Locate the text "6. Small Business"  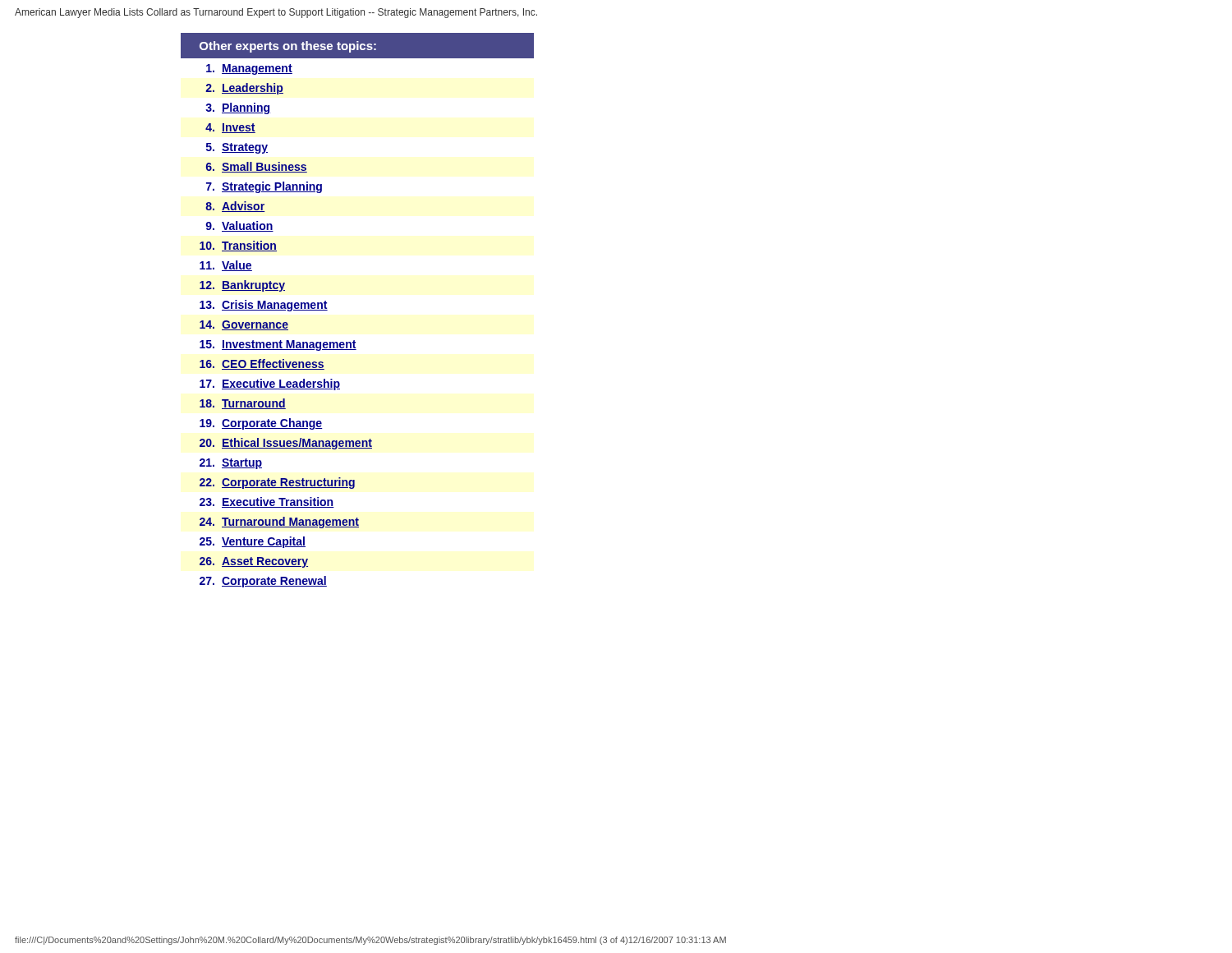[x=246, y=167]
